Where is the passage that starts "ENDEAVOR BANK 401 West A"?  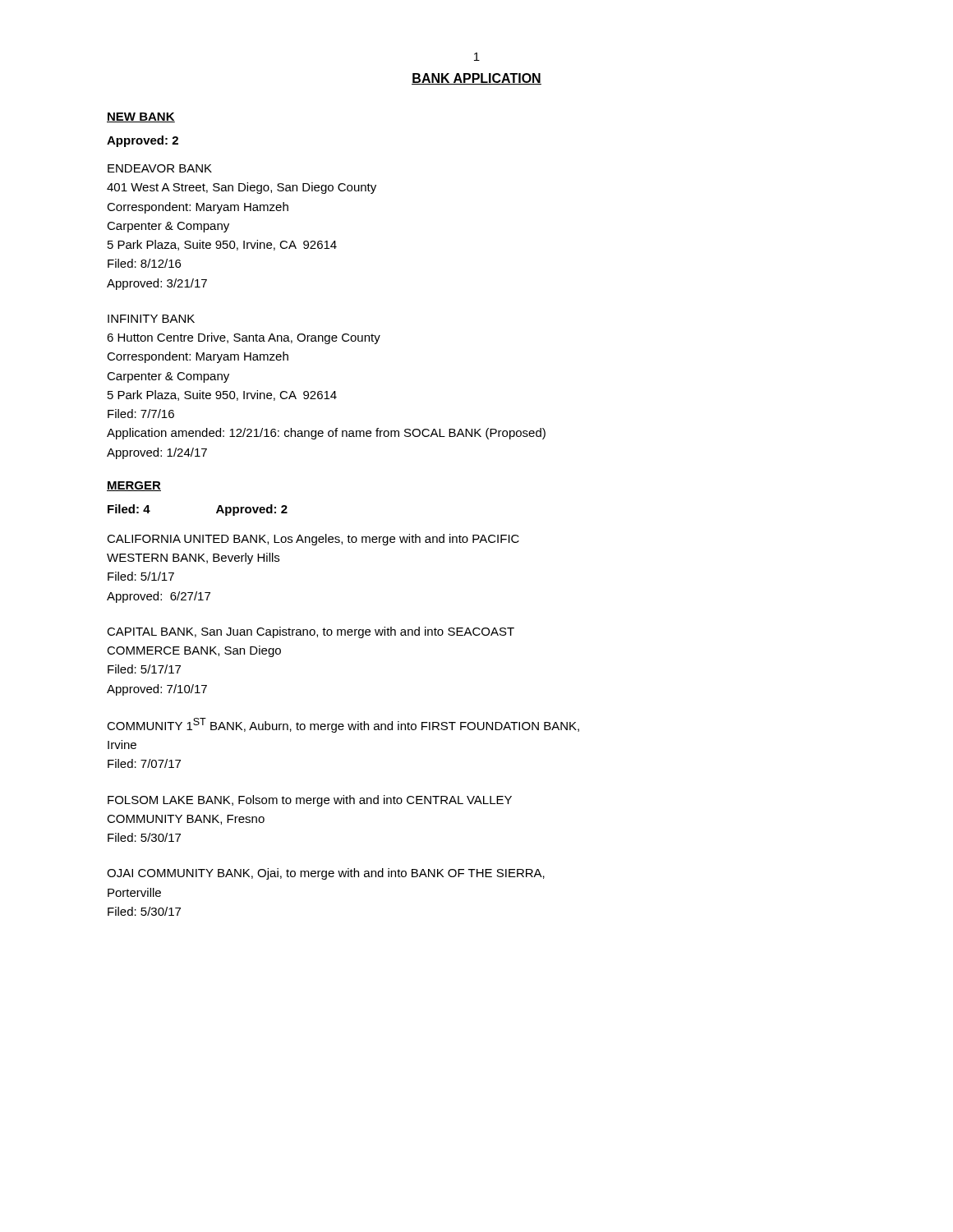pos(160,168)
